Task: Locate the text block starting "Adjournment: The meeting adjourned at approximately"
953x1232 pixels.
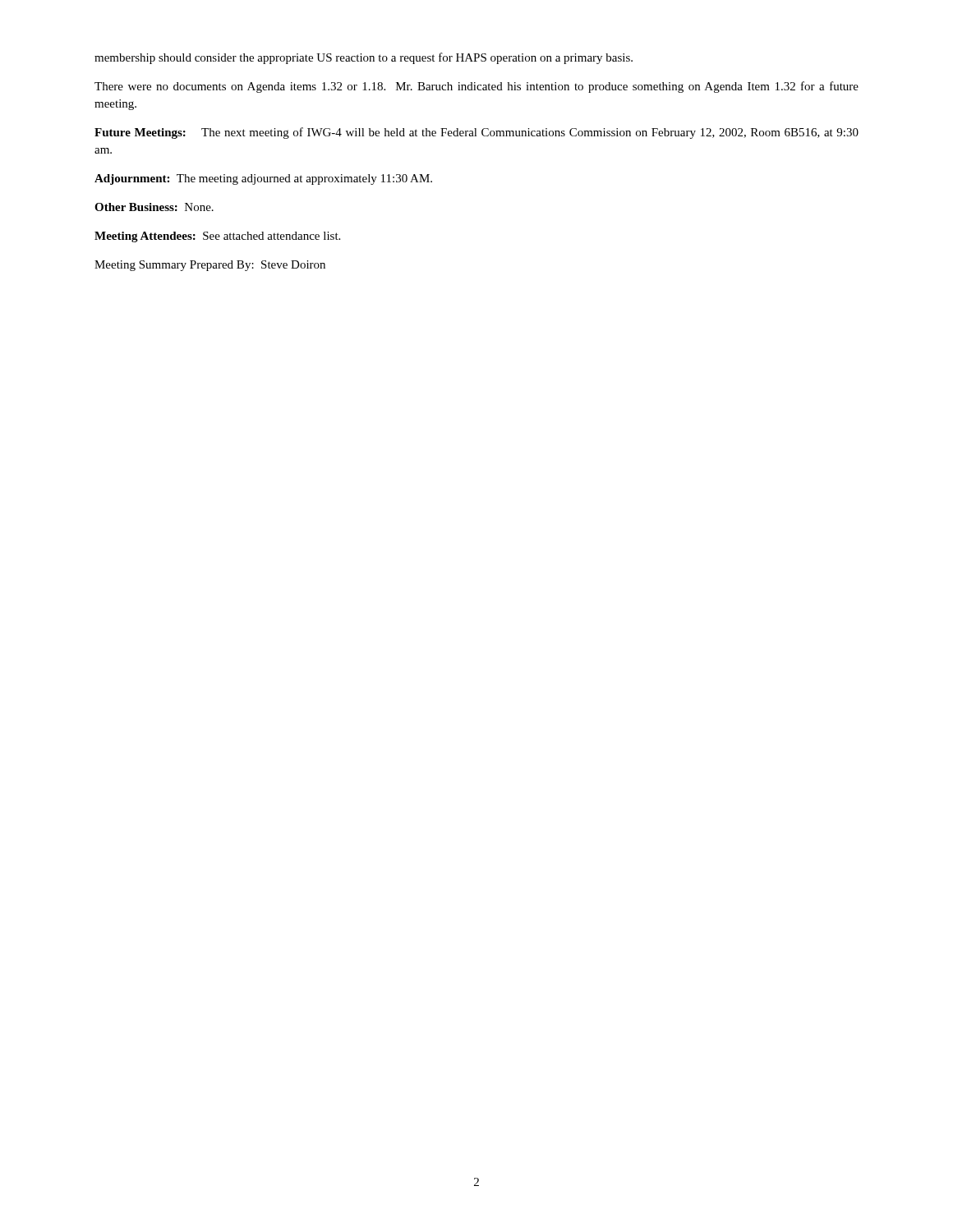Action: [x=264, y=178]
